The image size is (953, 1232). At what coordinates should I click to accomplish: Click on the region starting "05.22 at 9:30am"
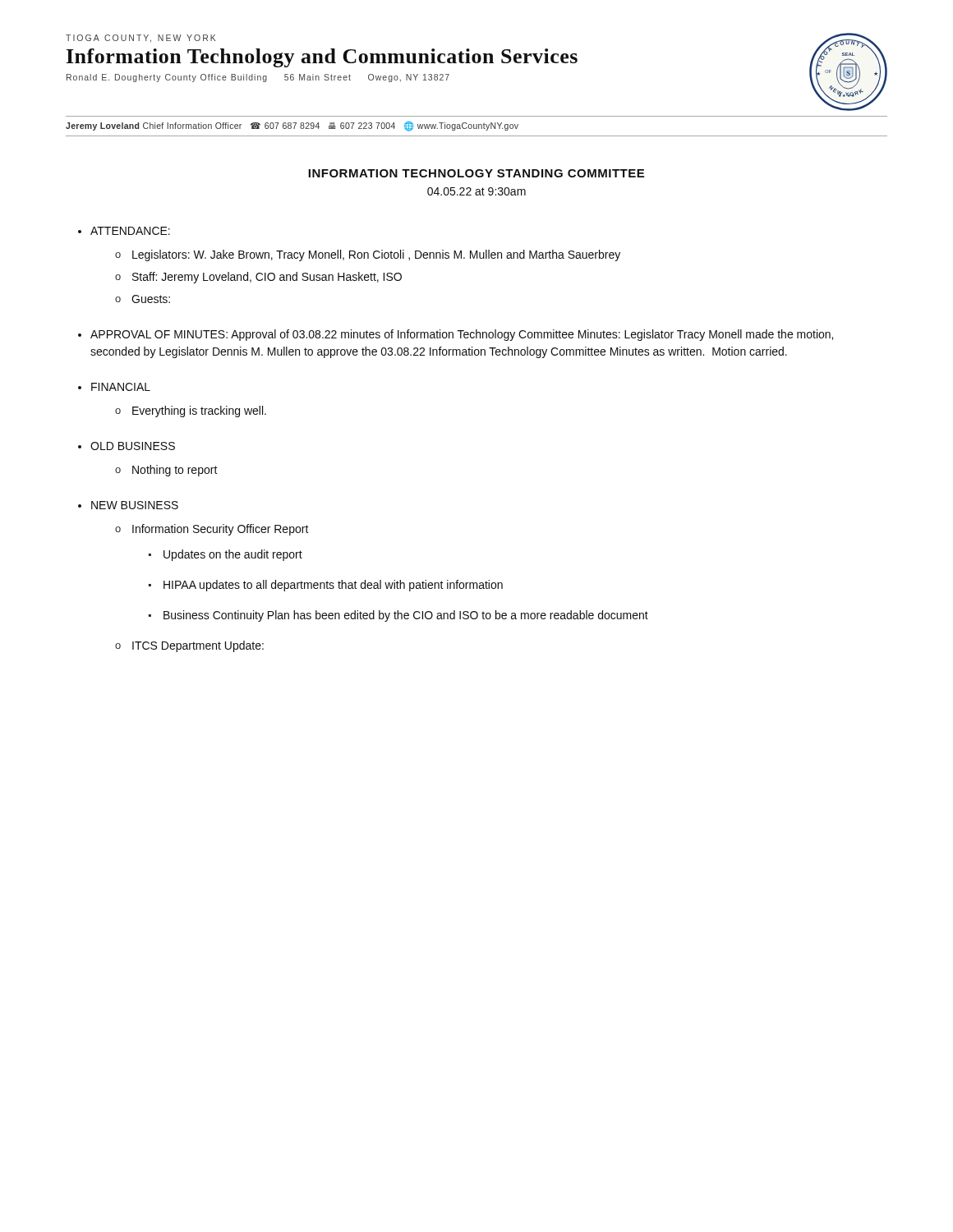[476, 191]
